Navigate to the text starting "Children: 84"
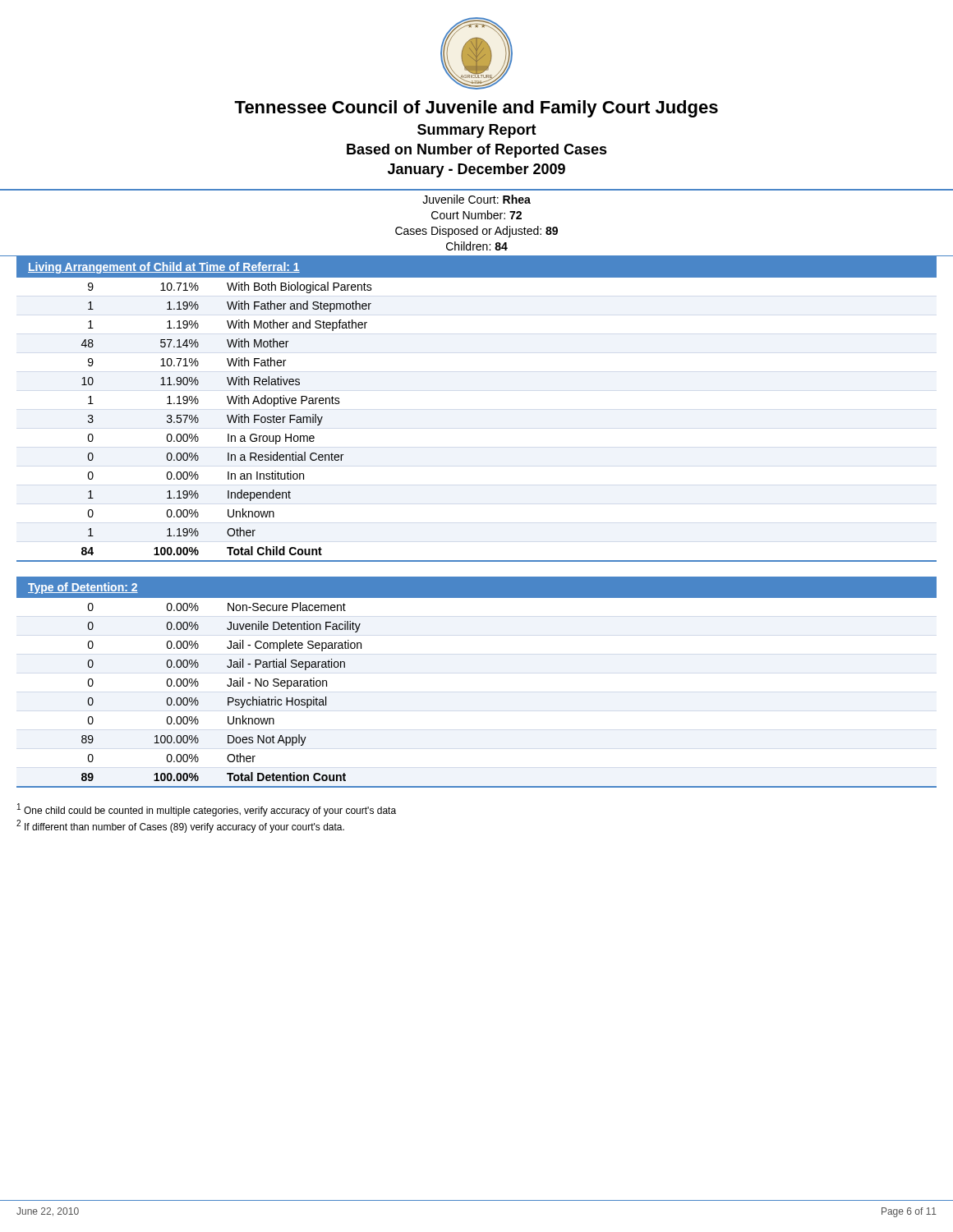Image resolution: width=953 pixels, height=1232 pixels. pos(476,246)
